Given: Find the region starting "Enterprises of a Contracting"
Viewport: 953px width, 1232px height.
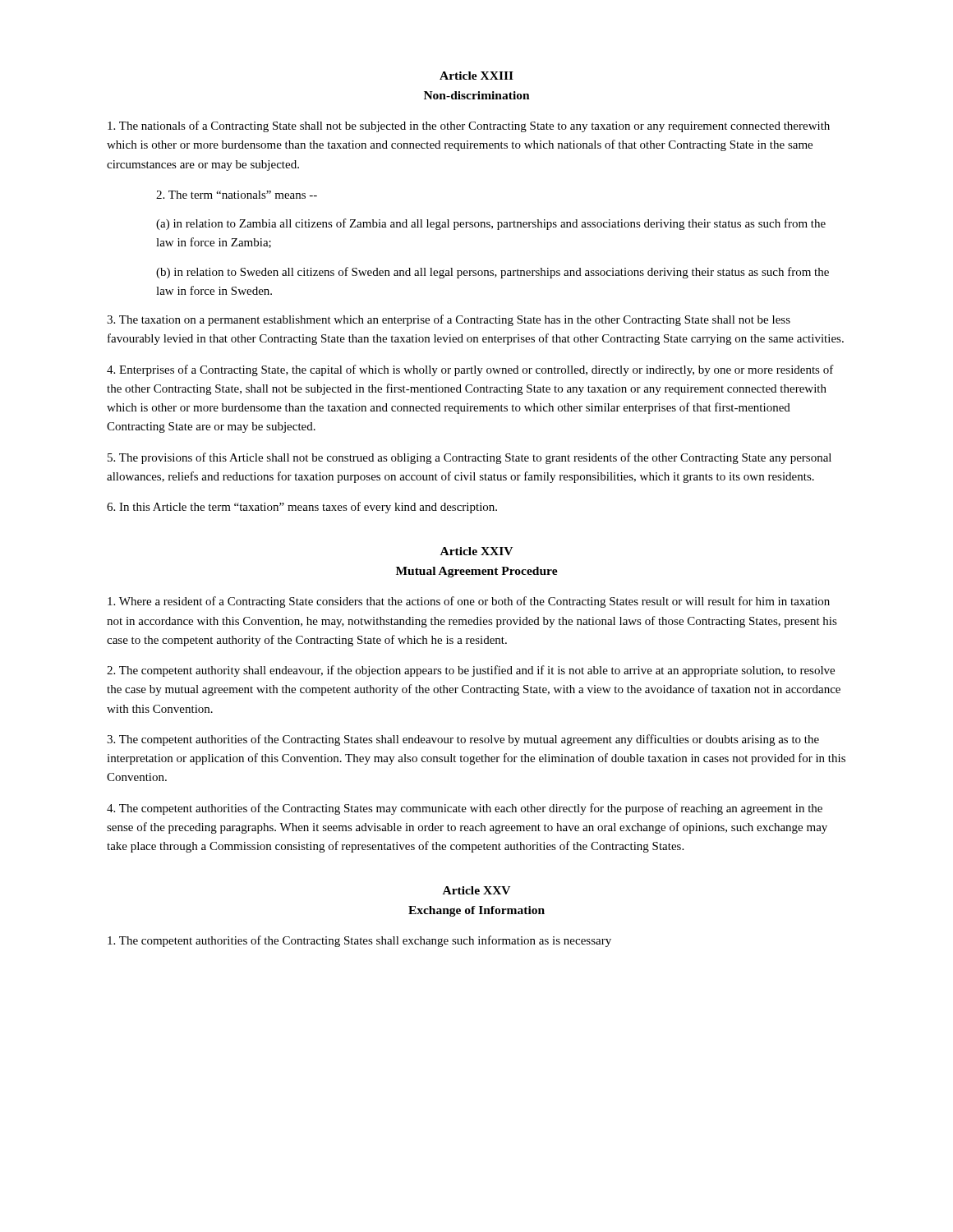Looking at the screenshot, I should click(x=470, y=398).
